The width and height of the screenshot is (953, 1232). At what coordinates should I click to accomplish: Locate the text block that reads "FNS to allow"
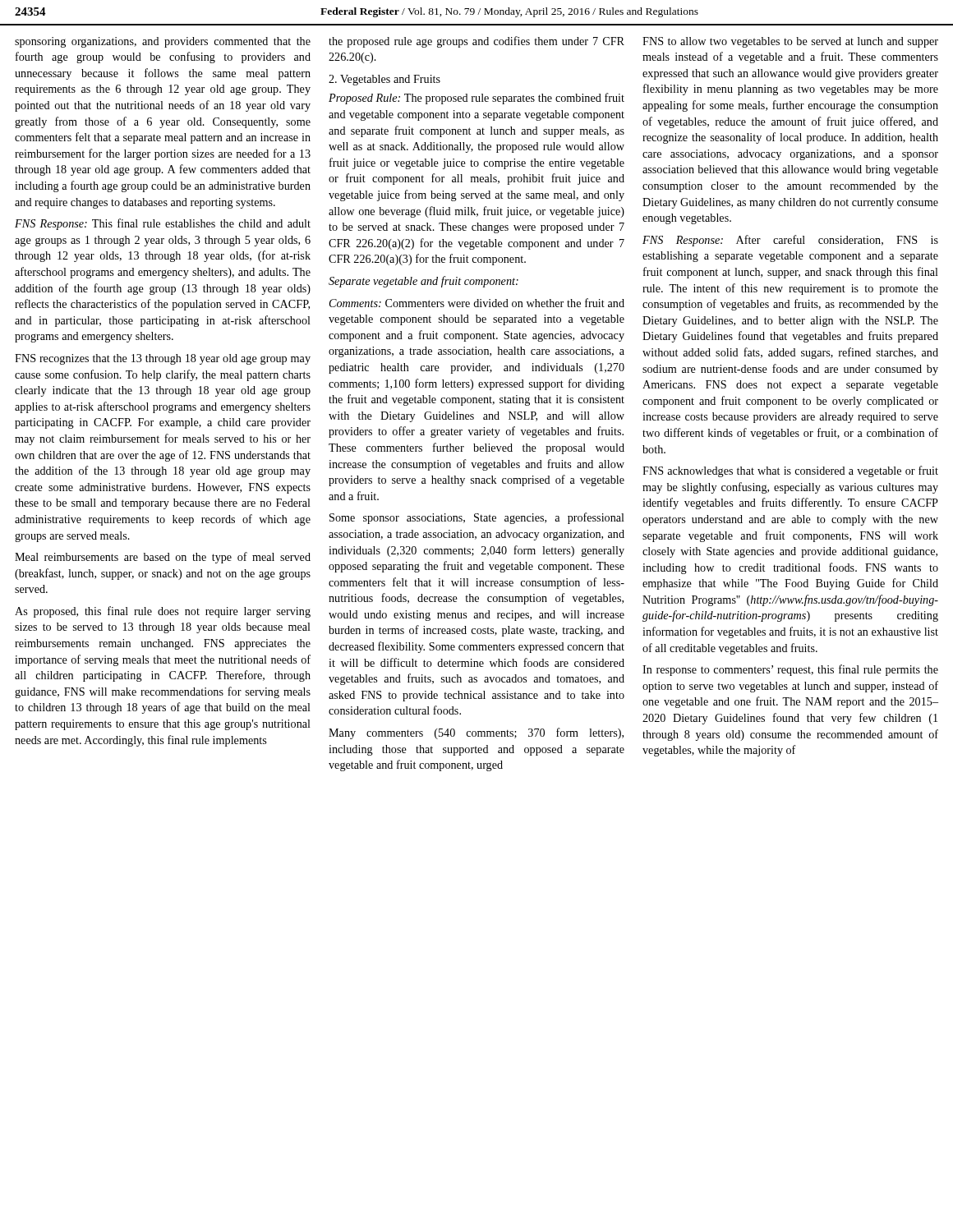pos(790,130)
